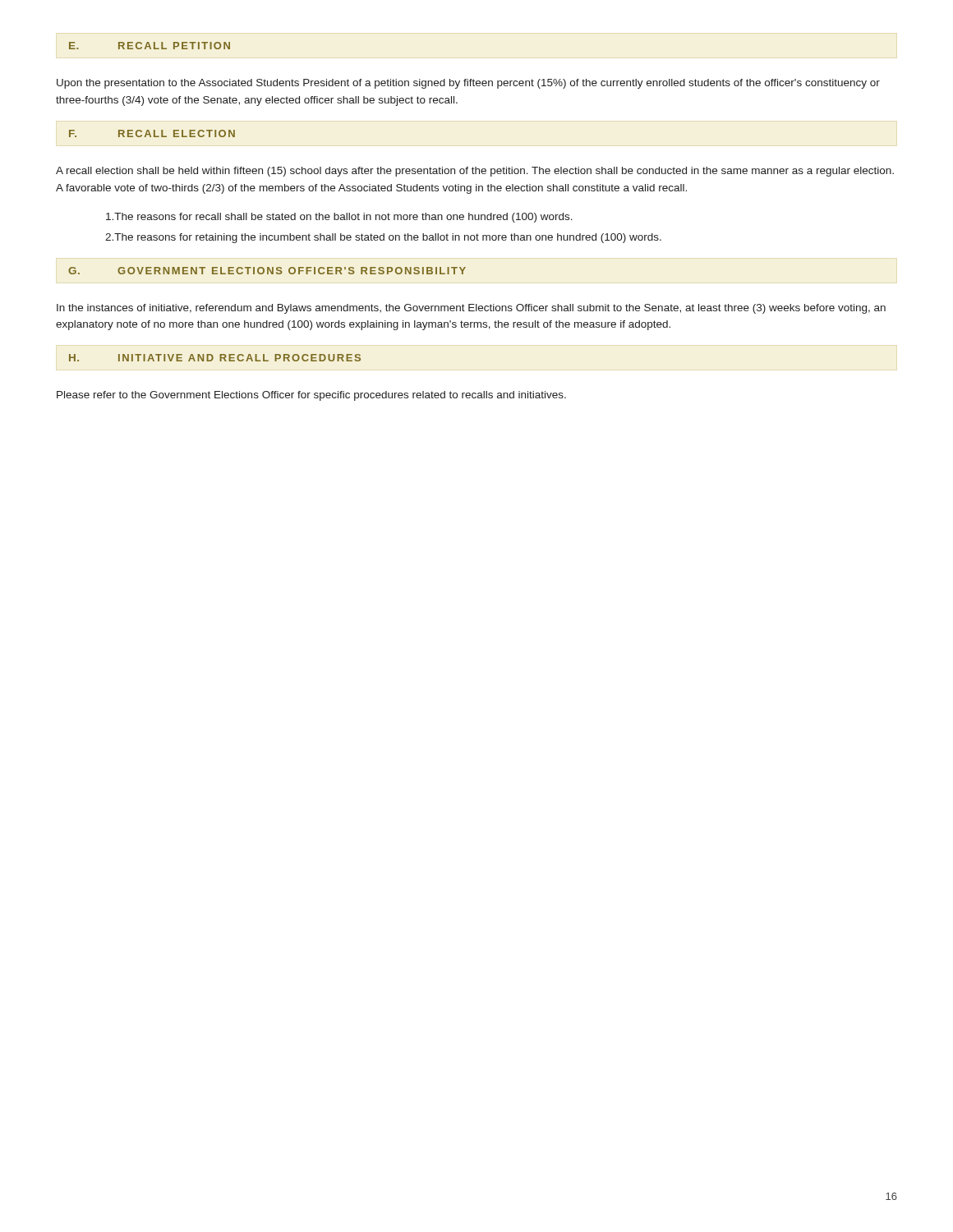The width and height of the screenshot is (953, 1232).
Task: Locate the block of text that opens with "The reasons for recall shall"
Action: 476,217
